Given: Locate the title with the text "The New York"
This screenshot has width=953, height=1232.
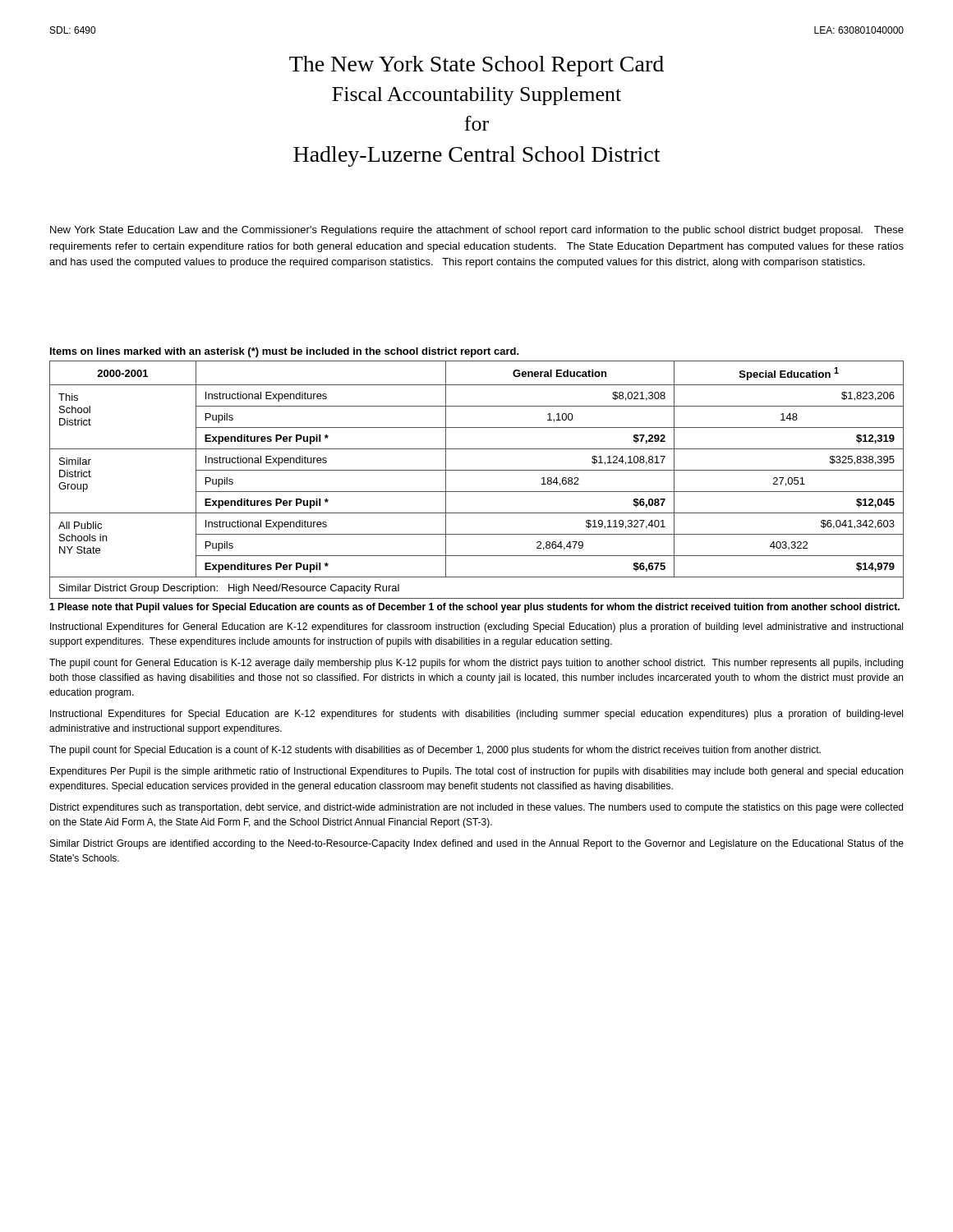Looking at the screenshot, I should point(476,108).
